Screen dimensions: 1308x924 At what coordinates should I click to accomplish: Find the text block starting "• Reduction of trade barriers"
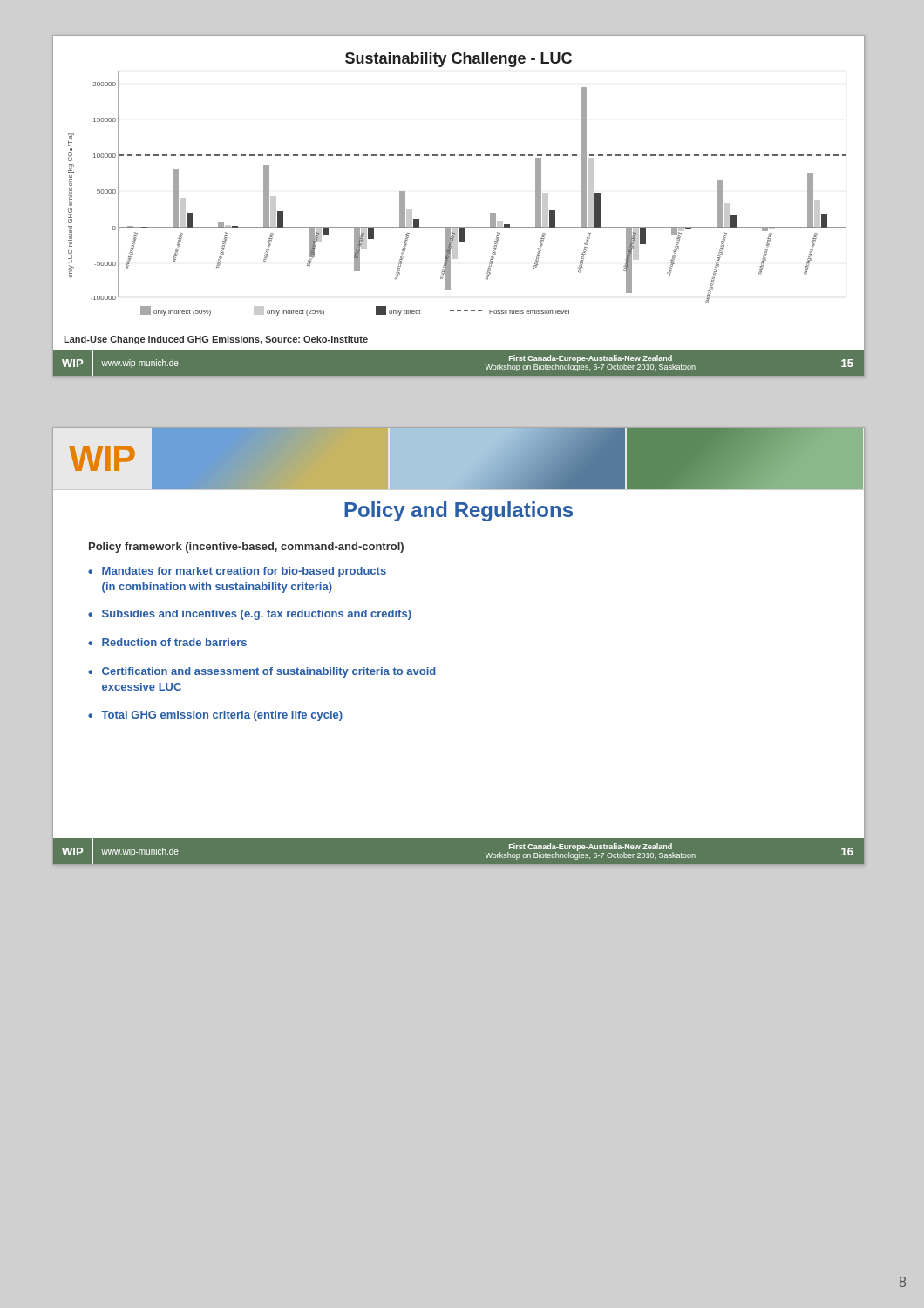click(x=168, y=643)
